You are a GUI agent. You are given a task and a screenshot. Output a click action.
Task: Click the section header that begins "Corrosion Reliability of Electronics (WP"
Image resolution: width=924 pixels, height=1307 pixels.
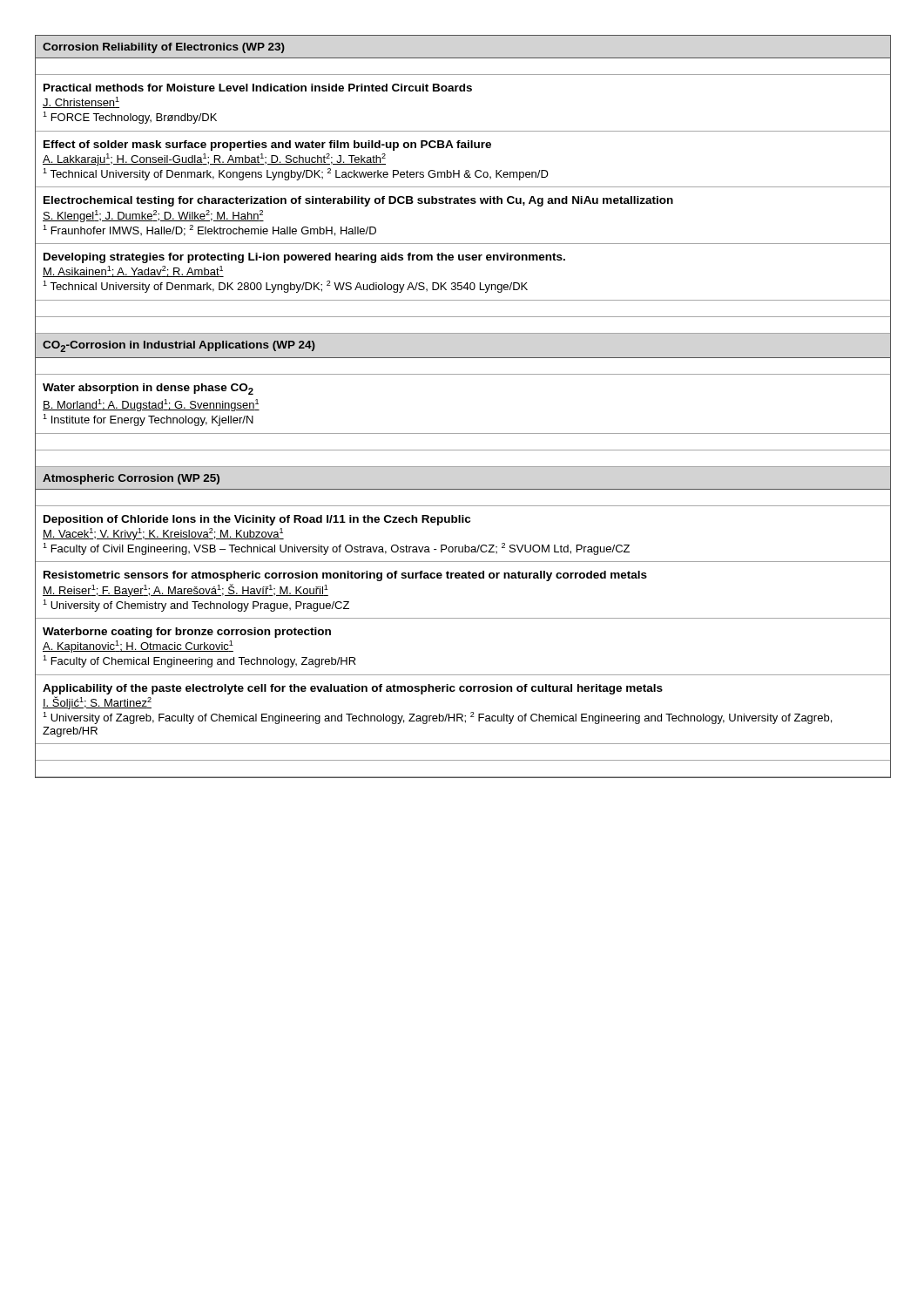click(164, 47)
